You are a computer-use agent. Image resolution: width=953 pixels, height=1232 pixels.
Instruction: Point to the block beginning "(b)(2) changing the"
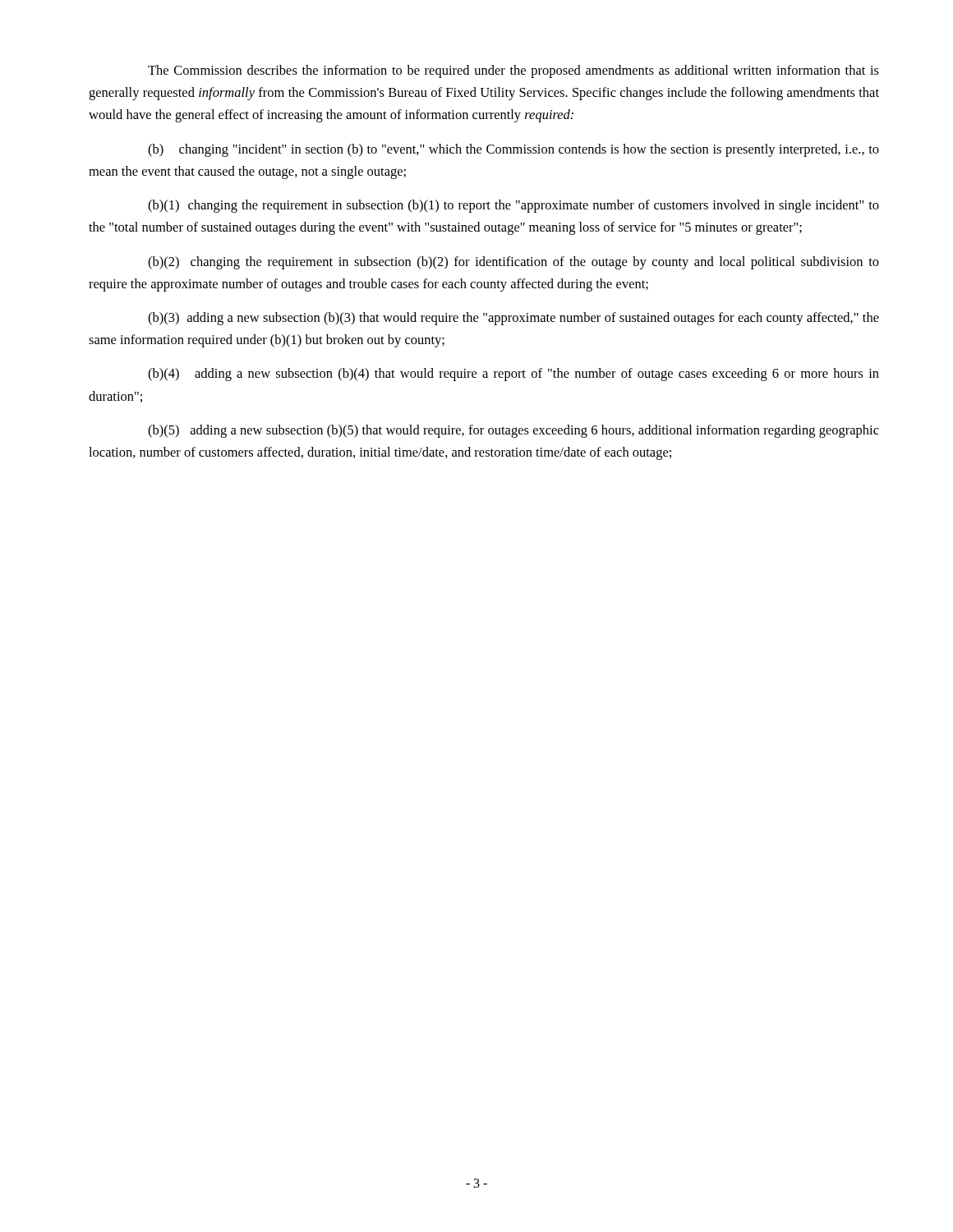click(484, 272)
